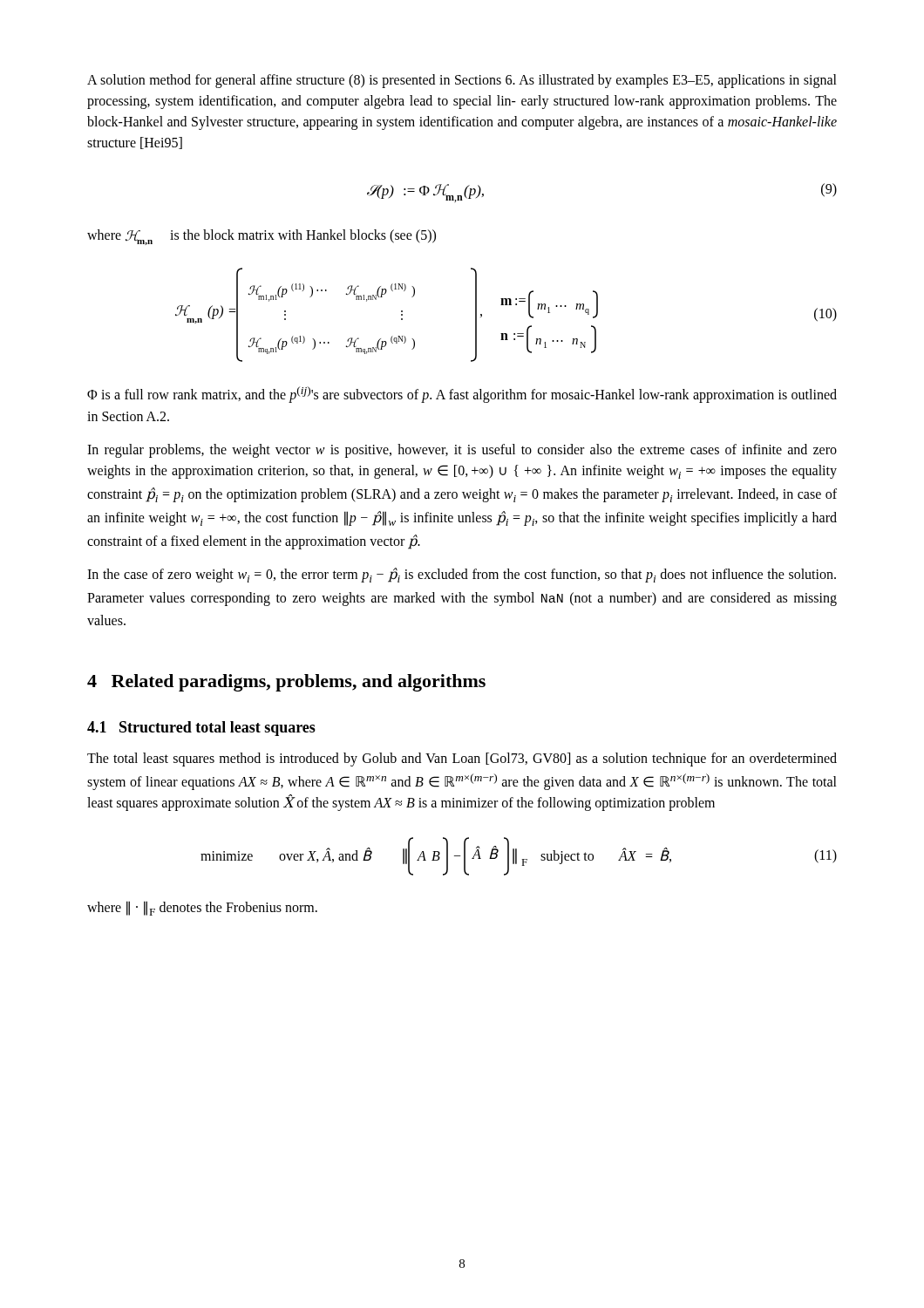924x1308 pixels.
Task: Locate the formula that reads "ℋ m,n (p) = ℋ m1,n1"
Action: coord(506,314)
